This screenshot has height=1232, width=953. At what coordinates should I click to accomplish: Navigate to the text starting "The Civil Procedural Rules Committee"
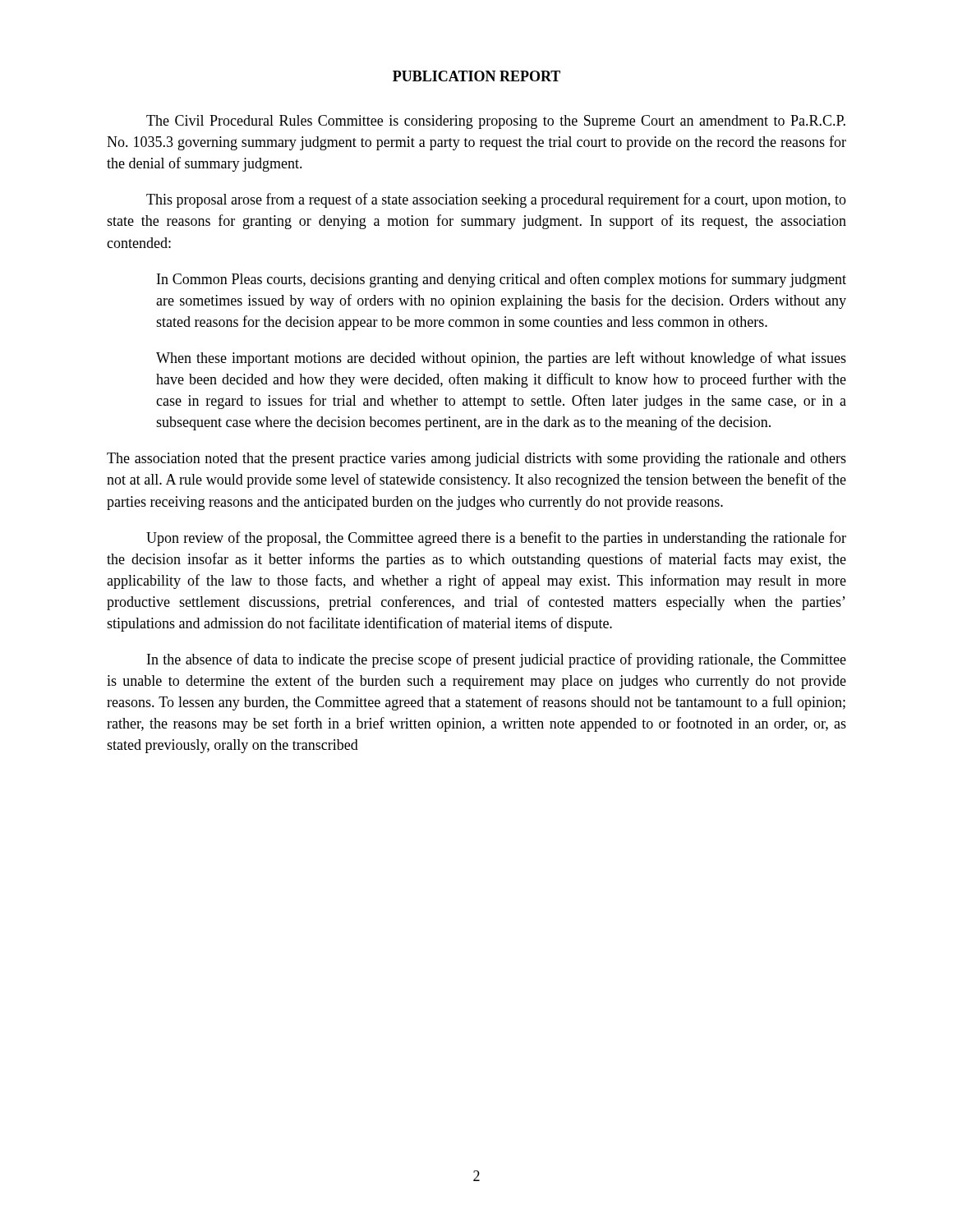point(476,142)
